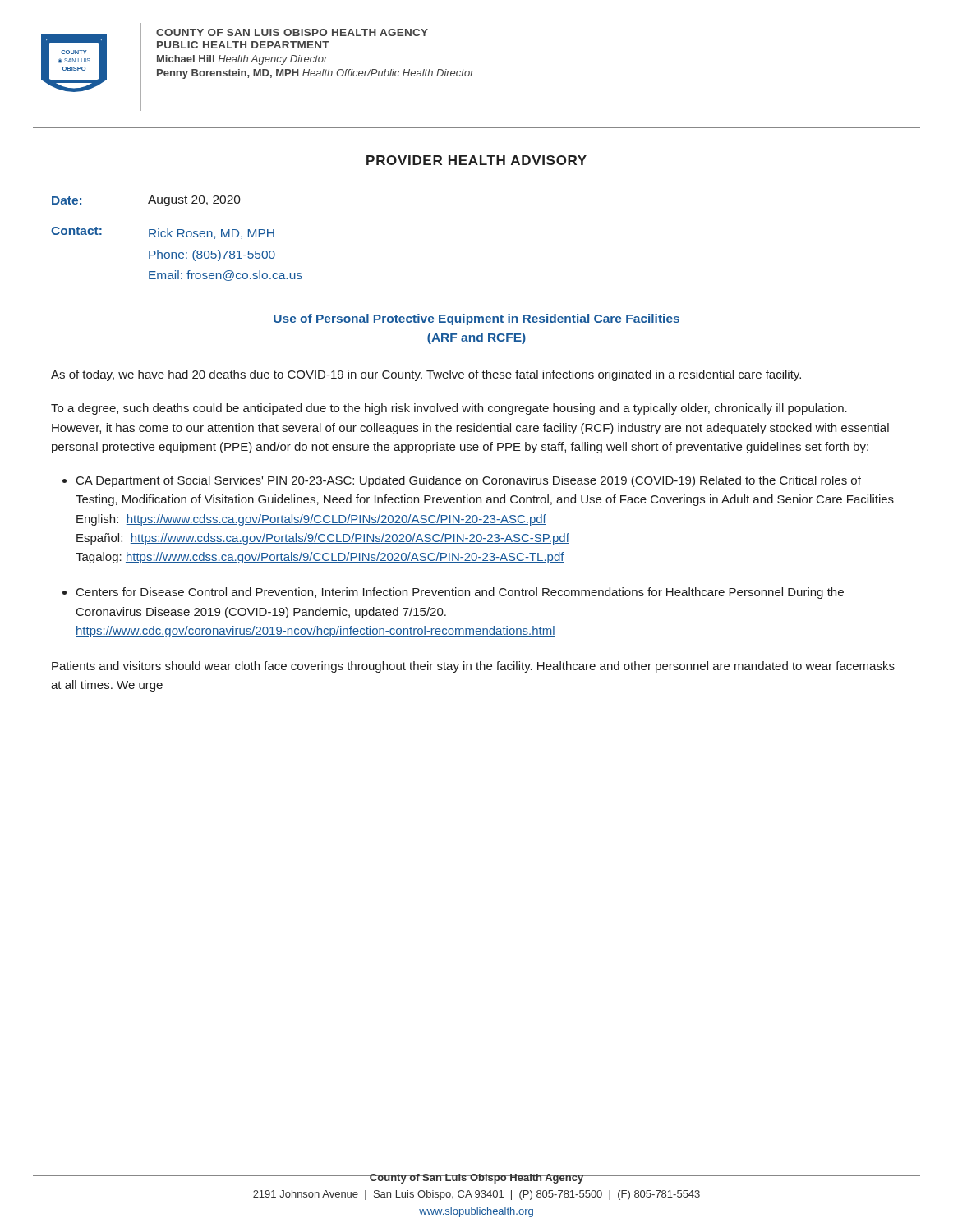953x1232 pixels.
Task: Point to the passage starting "Contact: Rick Rosen, MD,"
Action: (177, 254)
